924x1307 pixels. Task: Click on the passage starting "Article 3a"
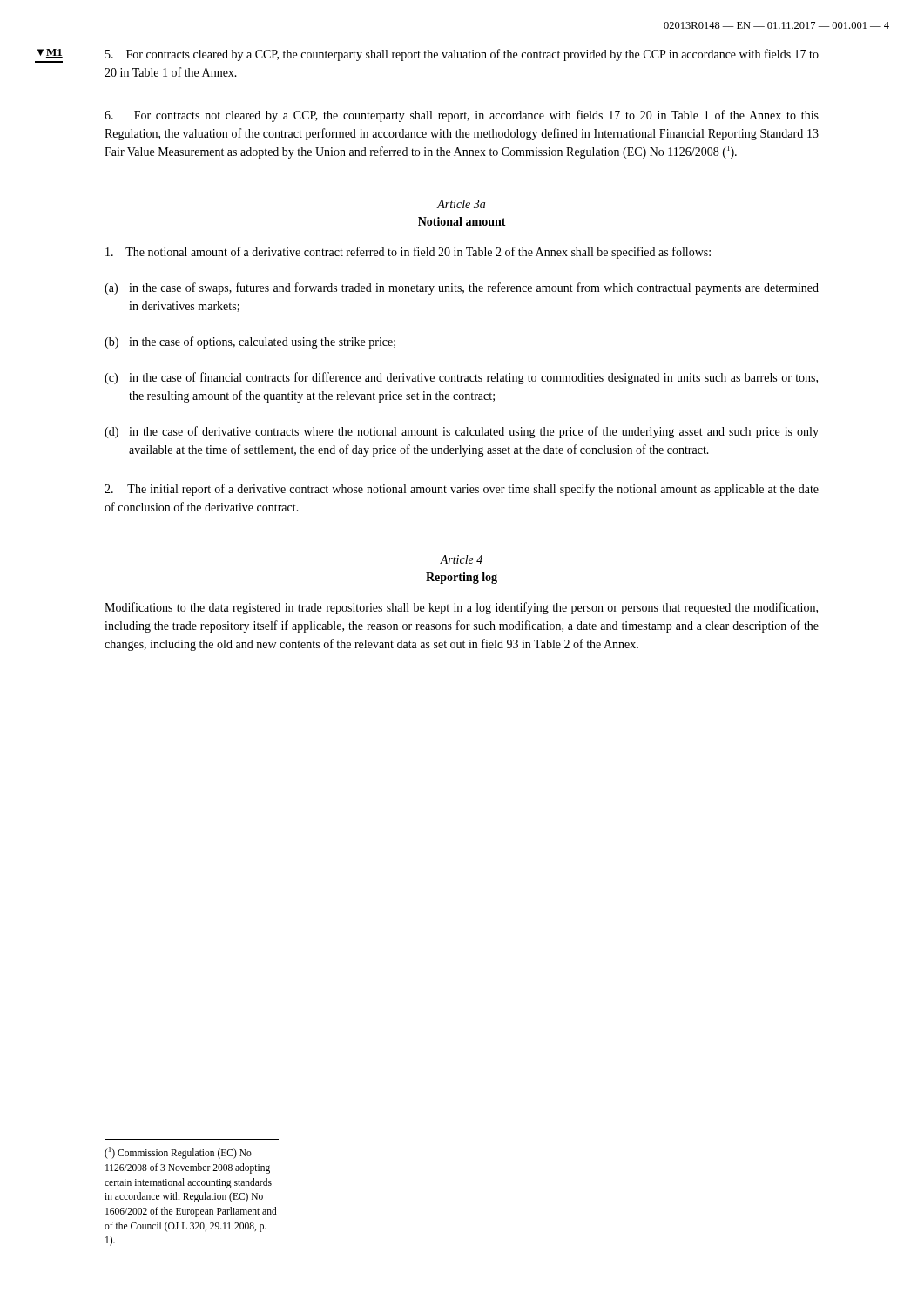(462, 204)
